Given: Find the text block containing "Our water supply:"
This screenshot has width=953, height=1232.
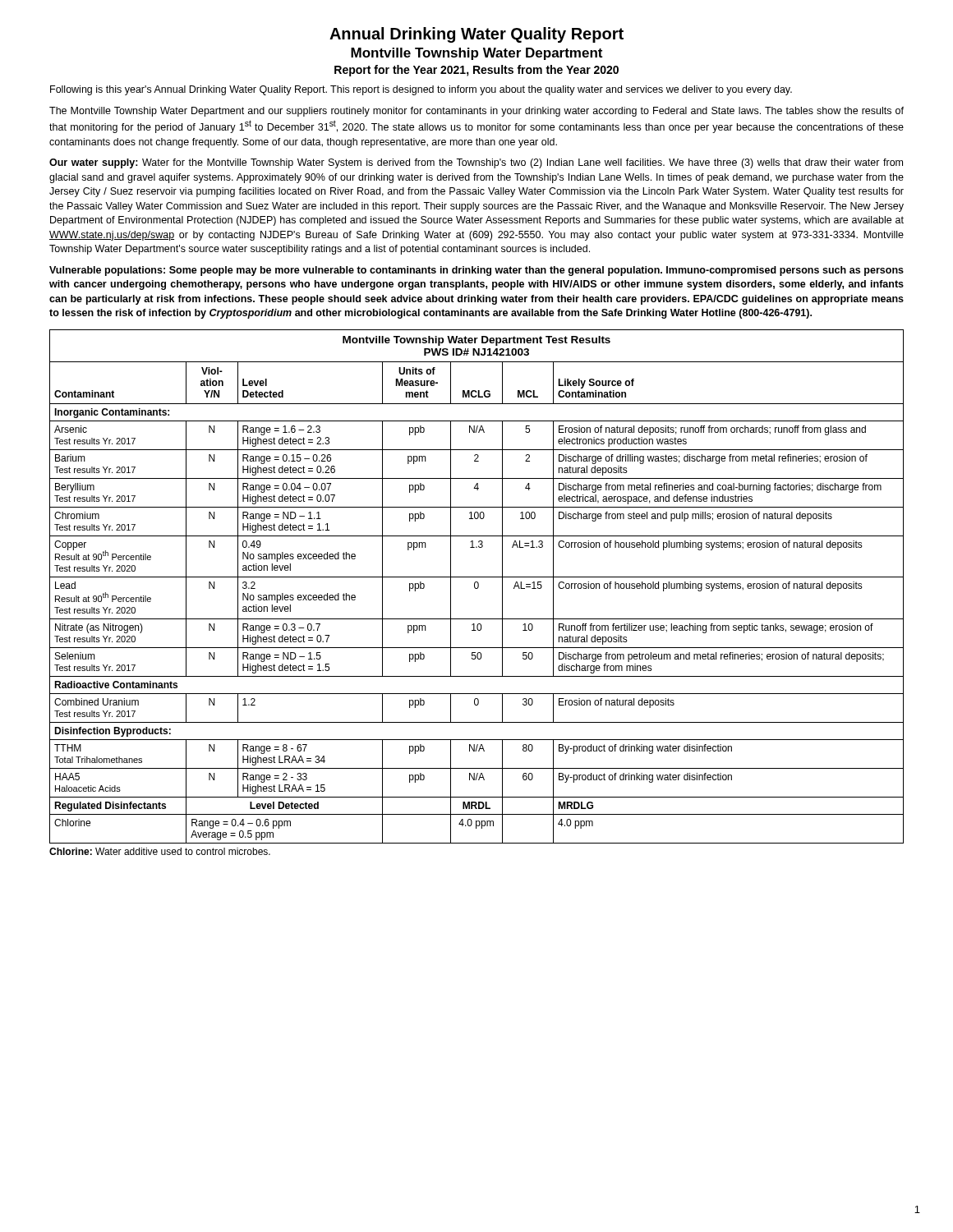Looking at the screenshot, I should [476, 206].
